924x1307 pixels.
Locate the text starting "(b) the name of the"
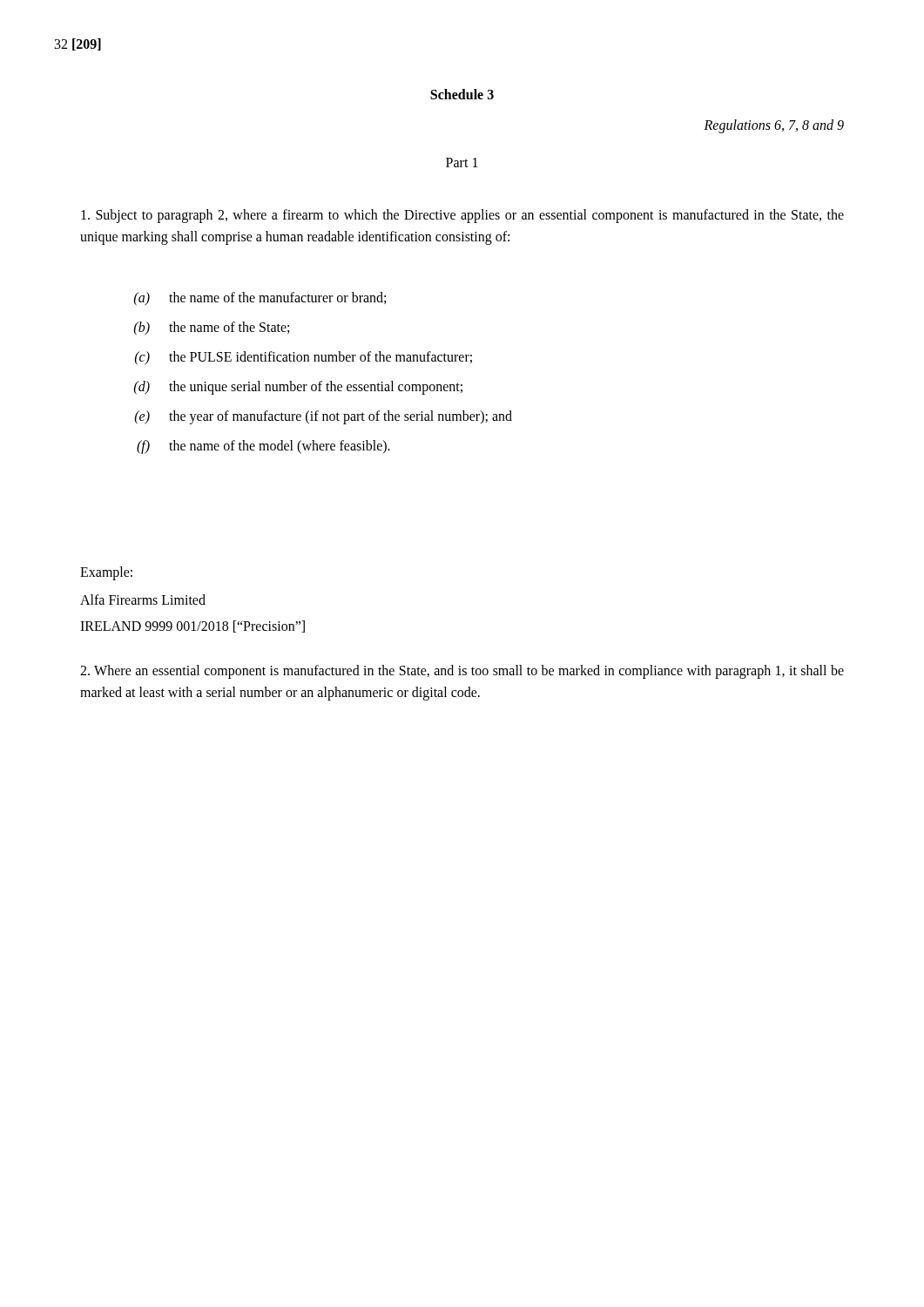212,328
